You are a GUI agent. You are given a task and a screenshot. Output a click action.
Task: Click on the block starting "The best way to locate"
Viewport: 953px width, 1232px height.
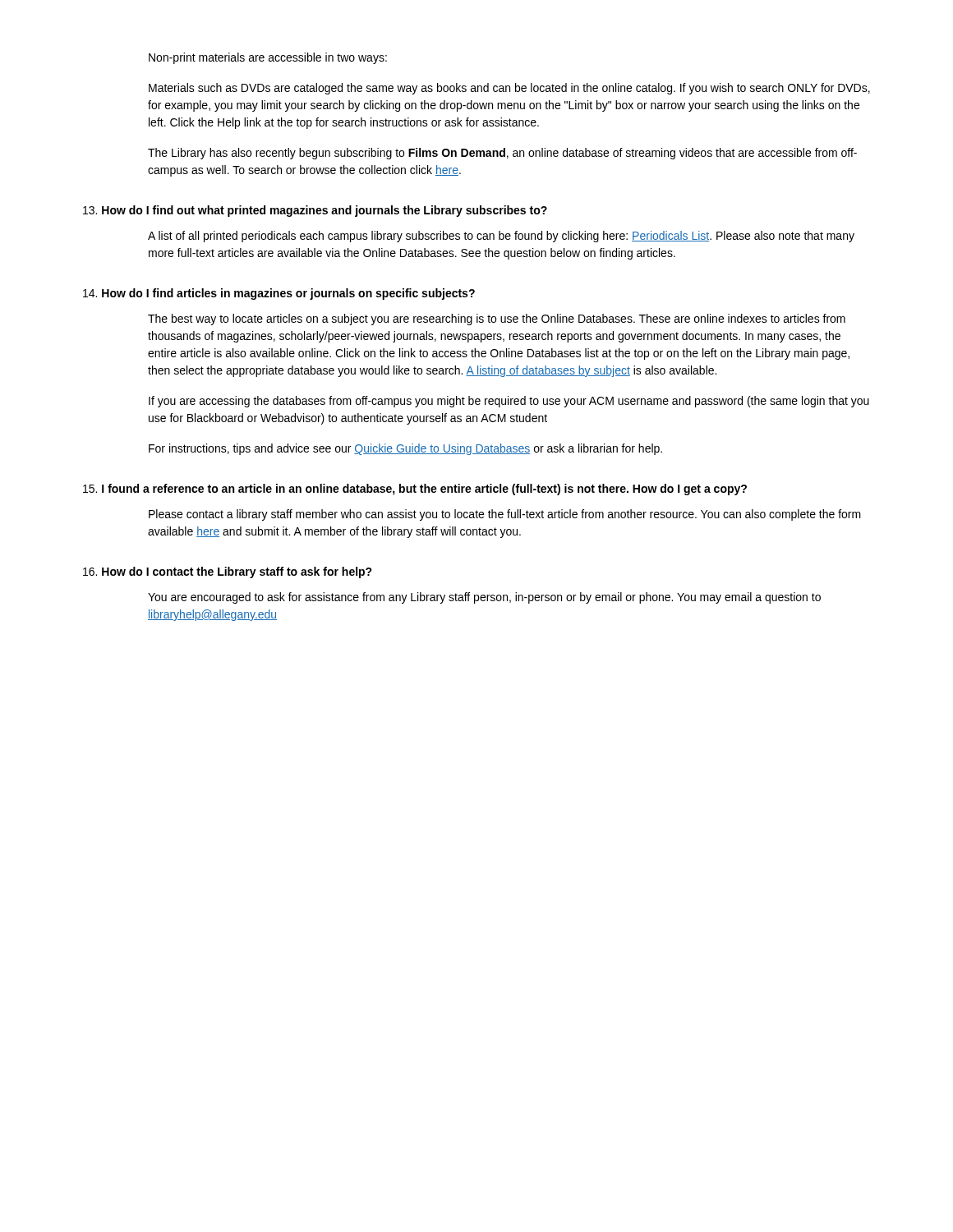[509, 345]
